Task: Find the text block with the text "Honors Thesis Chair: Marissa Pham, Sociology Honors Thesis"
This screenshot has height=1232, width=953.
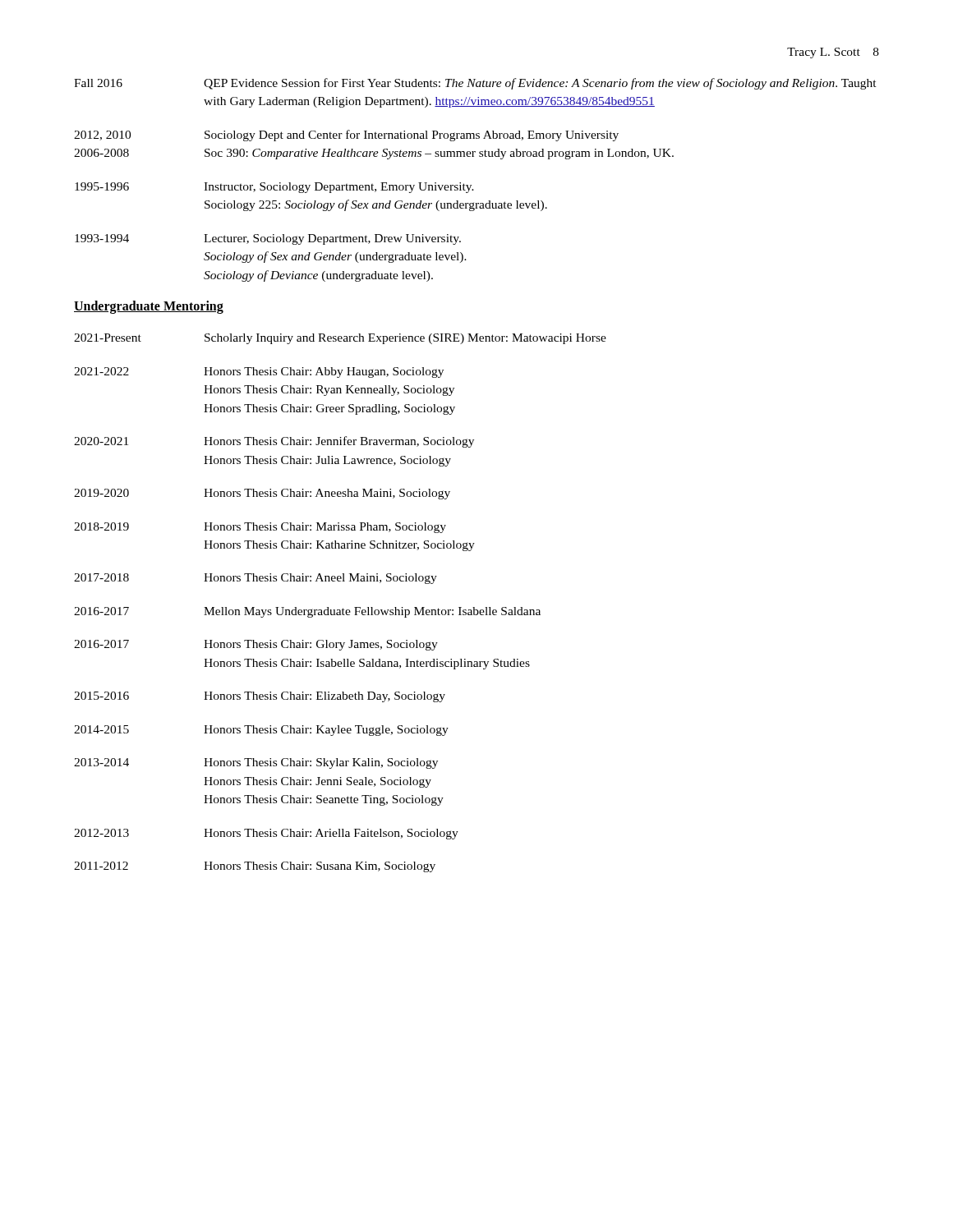Action: click(339, 535)
